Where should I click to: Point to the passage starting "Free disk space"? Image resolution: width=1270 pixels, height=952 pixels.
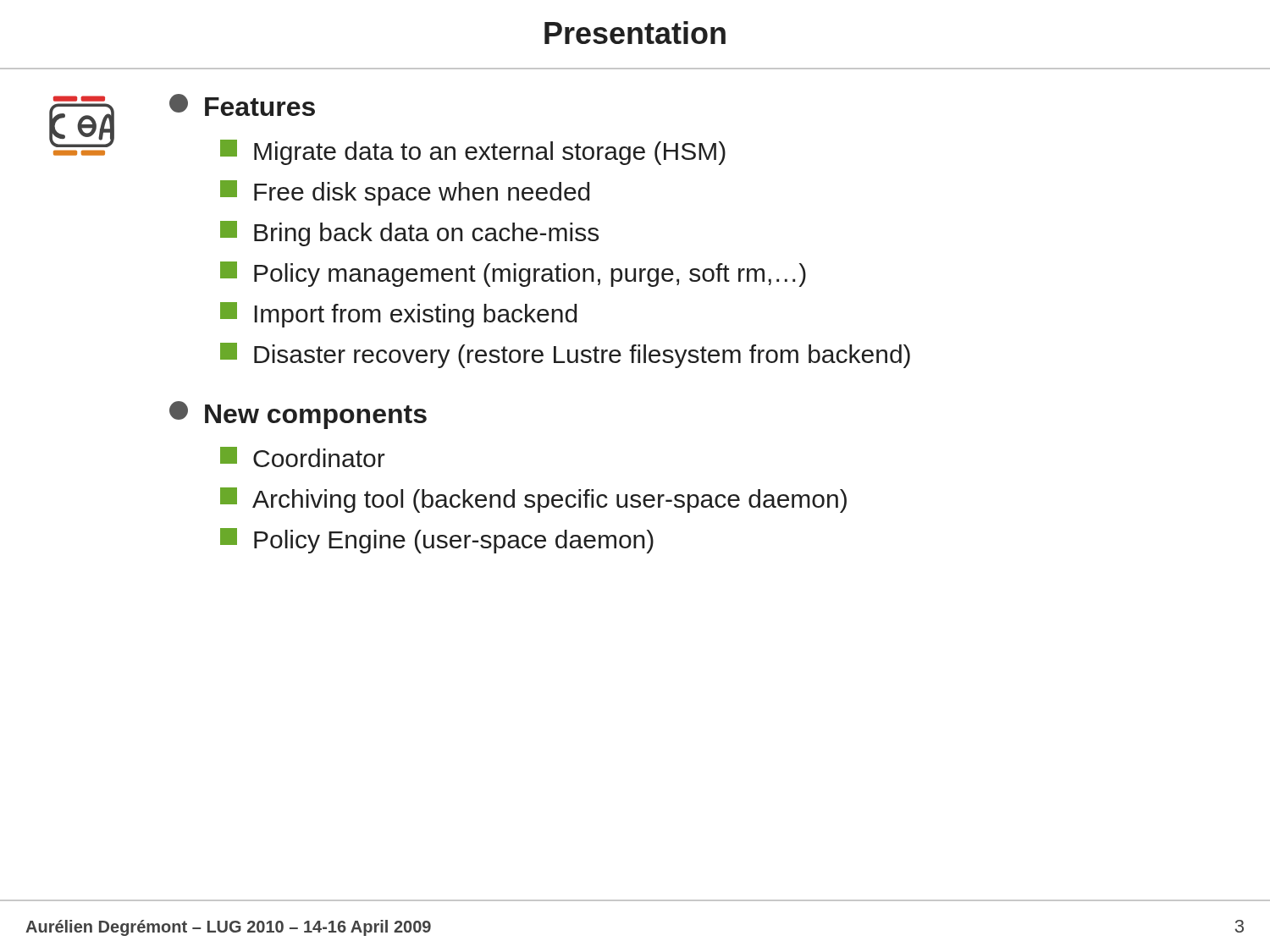tap(406, 192)
